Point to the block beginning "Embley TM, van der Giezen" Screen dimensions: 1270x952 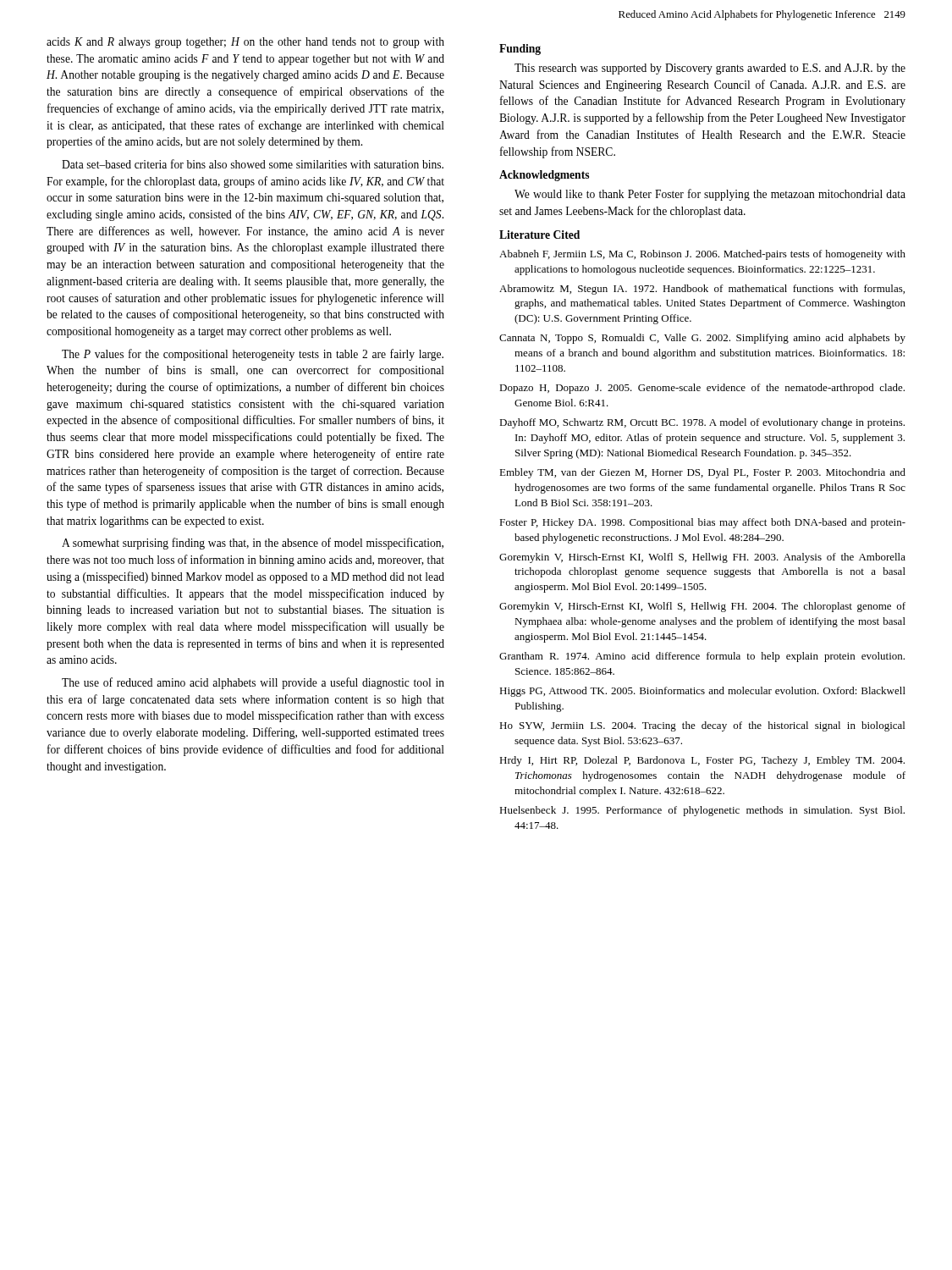click(702, 487)
